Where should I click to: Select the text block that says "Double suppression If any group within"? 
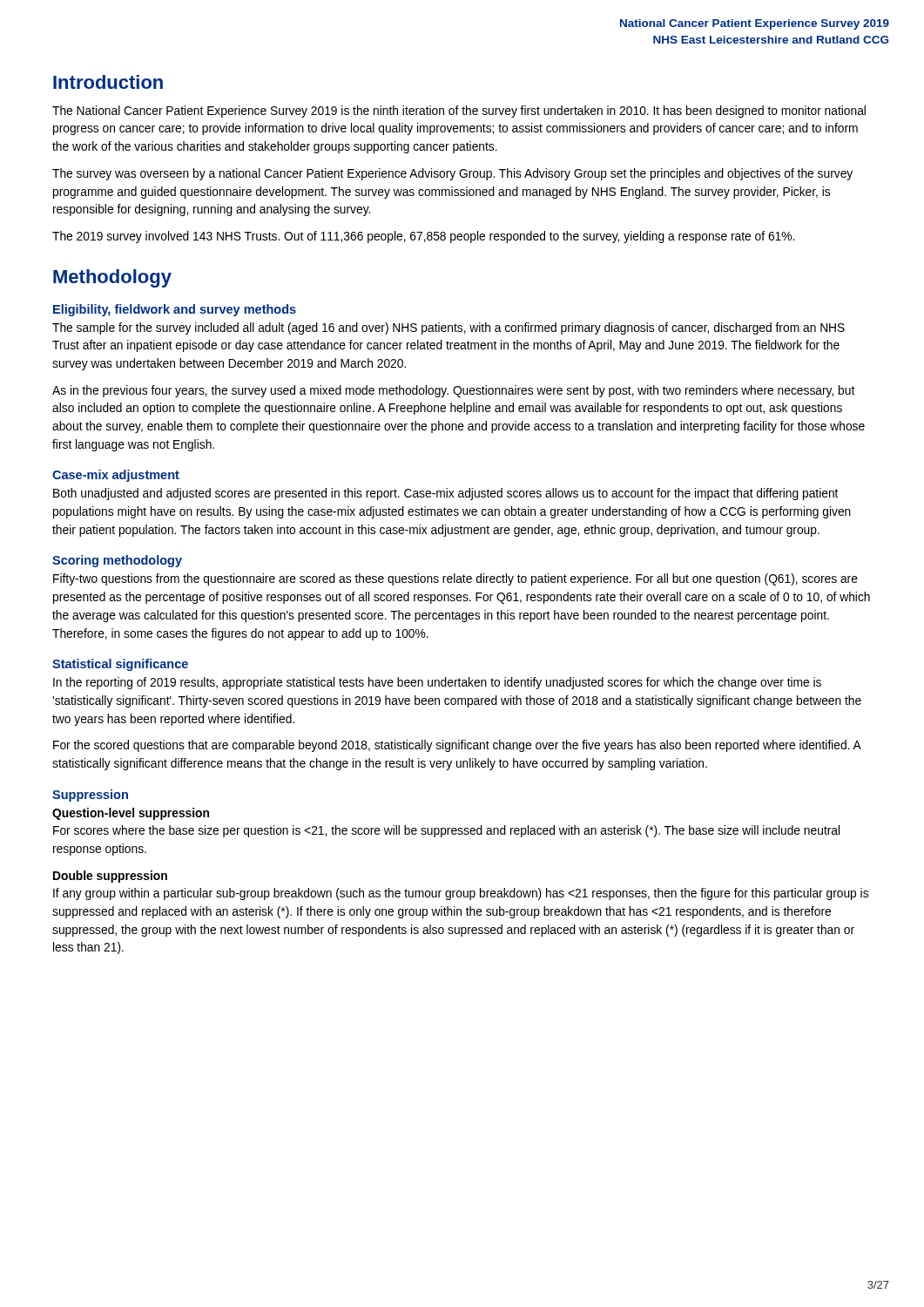click(462, 913)
